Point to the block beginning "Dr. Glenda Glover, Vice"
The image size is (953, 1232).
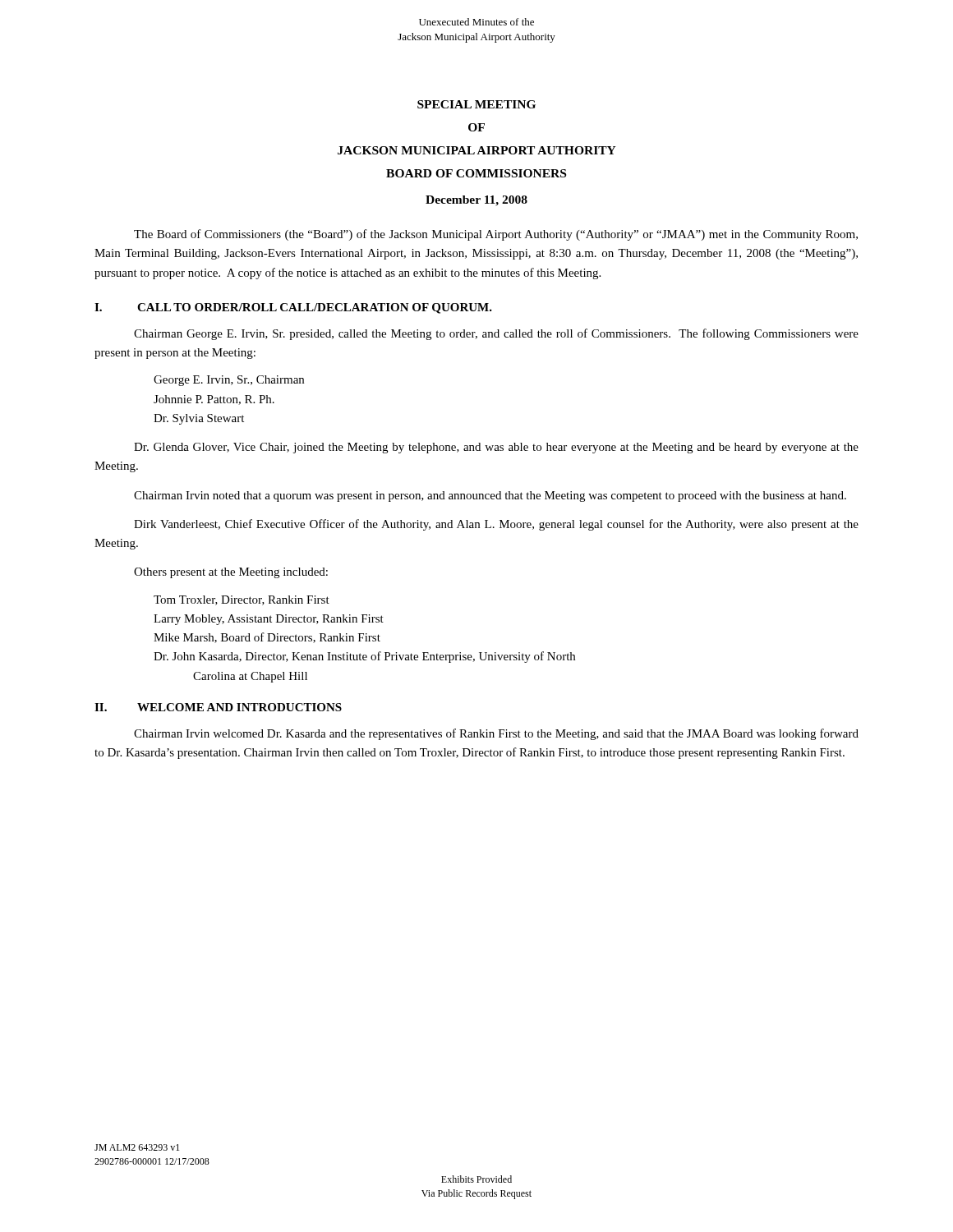click(x=476, y=456)
